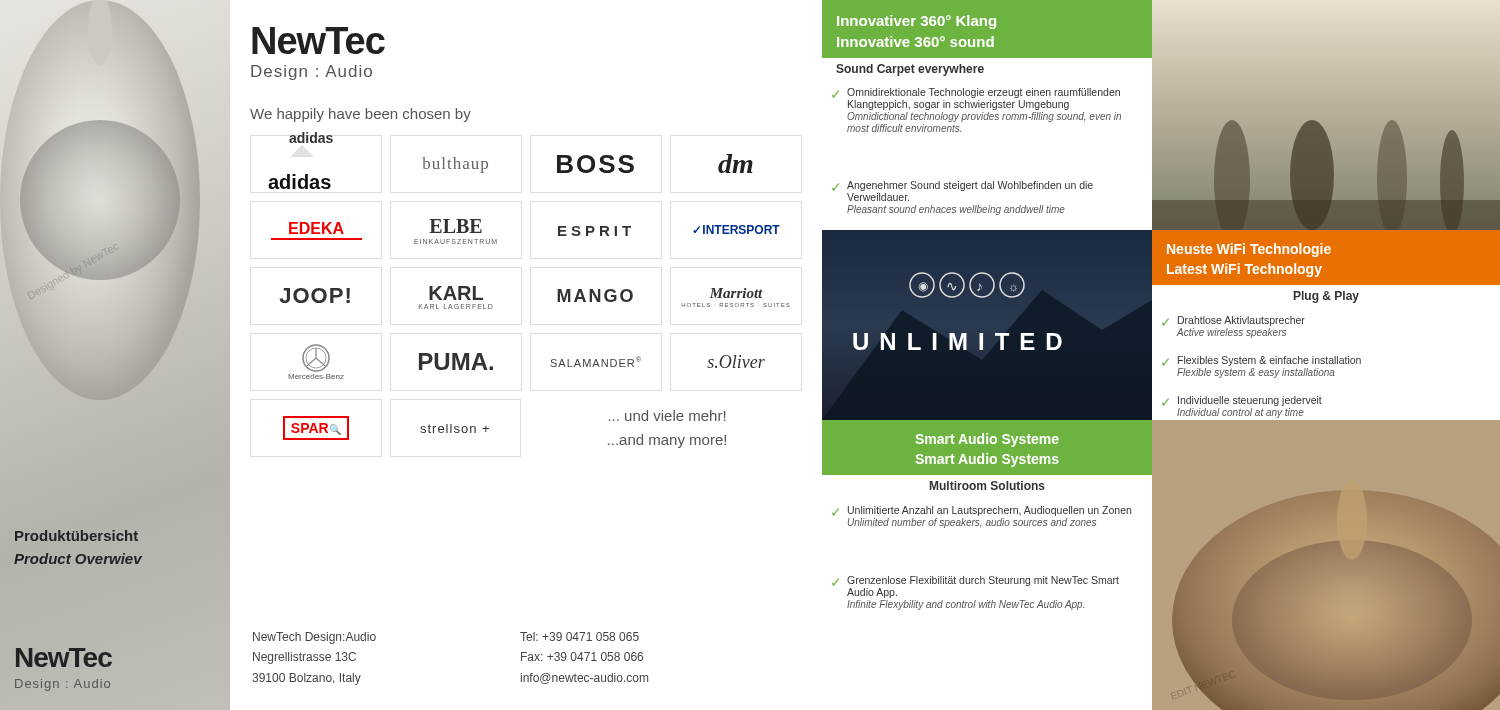Select the text block containing "Tel: +39 0471 058 065 Fax: +39 0471"
This screenshot has height=710, width=1500.
tap(584, 657)
